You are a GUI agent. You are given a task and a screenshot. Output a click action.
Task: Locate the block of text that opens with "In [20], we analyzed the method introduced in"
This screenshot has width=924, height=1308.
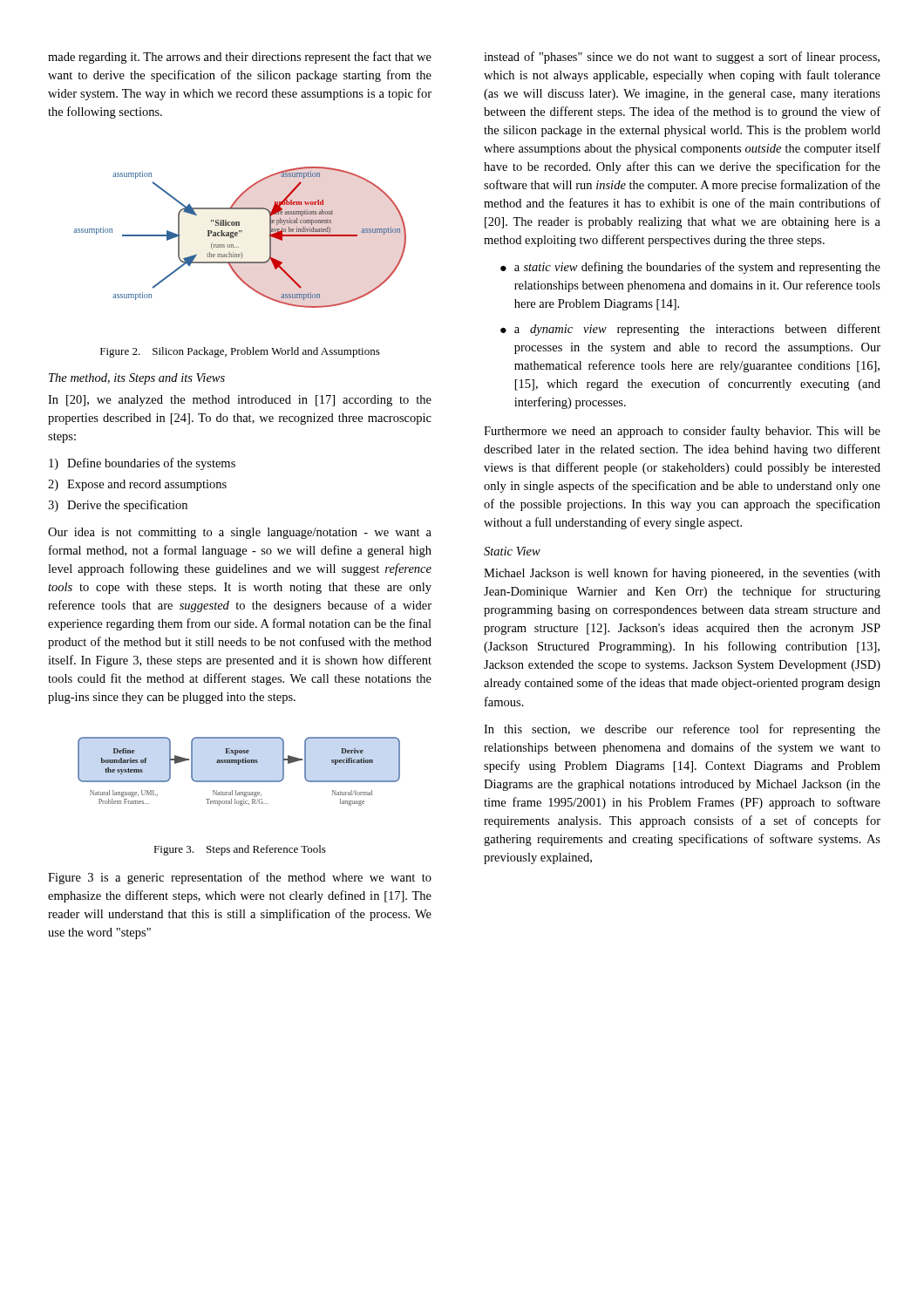click(240, 418)
